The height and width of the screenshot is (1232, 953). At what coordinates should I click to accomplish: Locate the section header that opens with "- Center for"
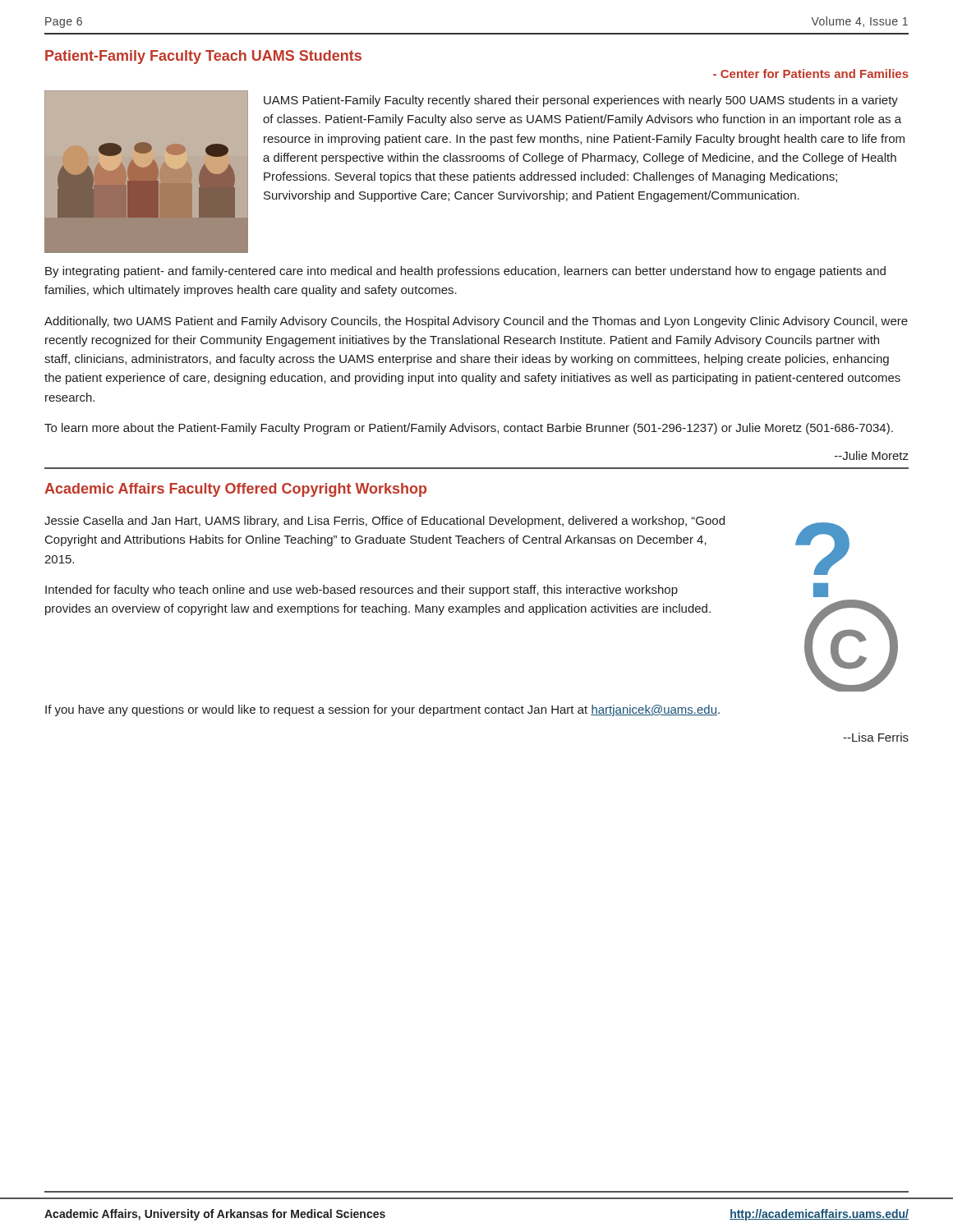click(x=811, y=74)
